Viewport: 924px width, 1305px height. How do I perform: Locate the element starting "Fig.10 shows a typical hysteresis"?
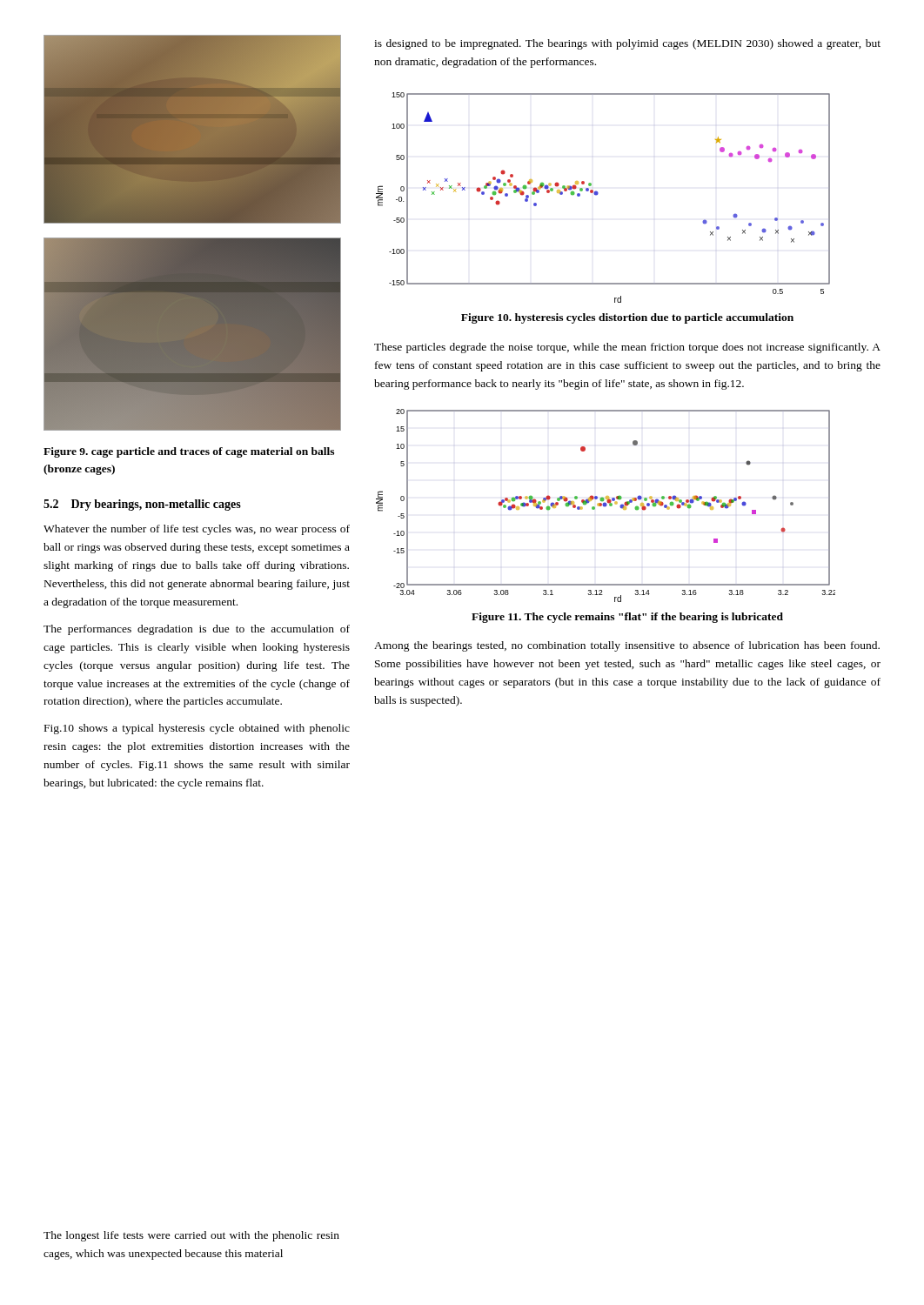197,755
